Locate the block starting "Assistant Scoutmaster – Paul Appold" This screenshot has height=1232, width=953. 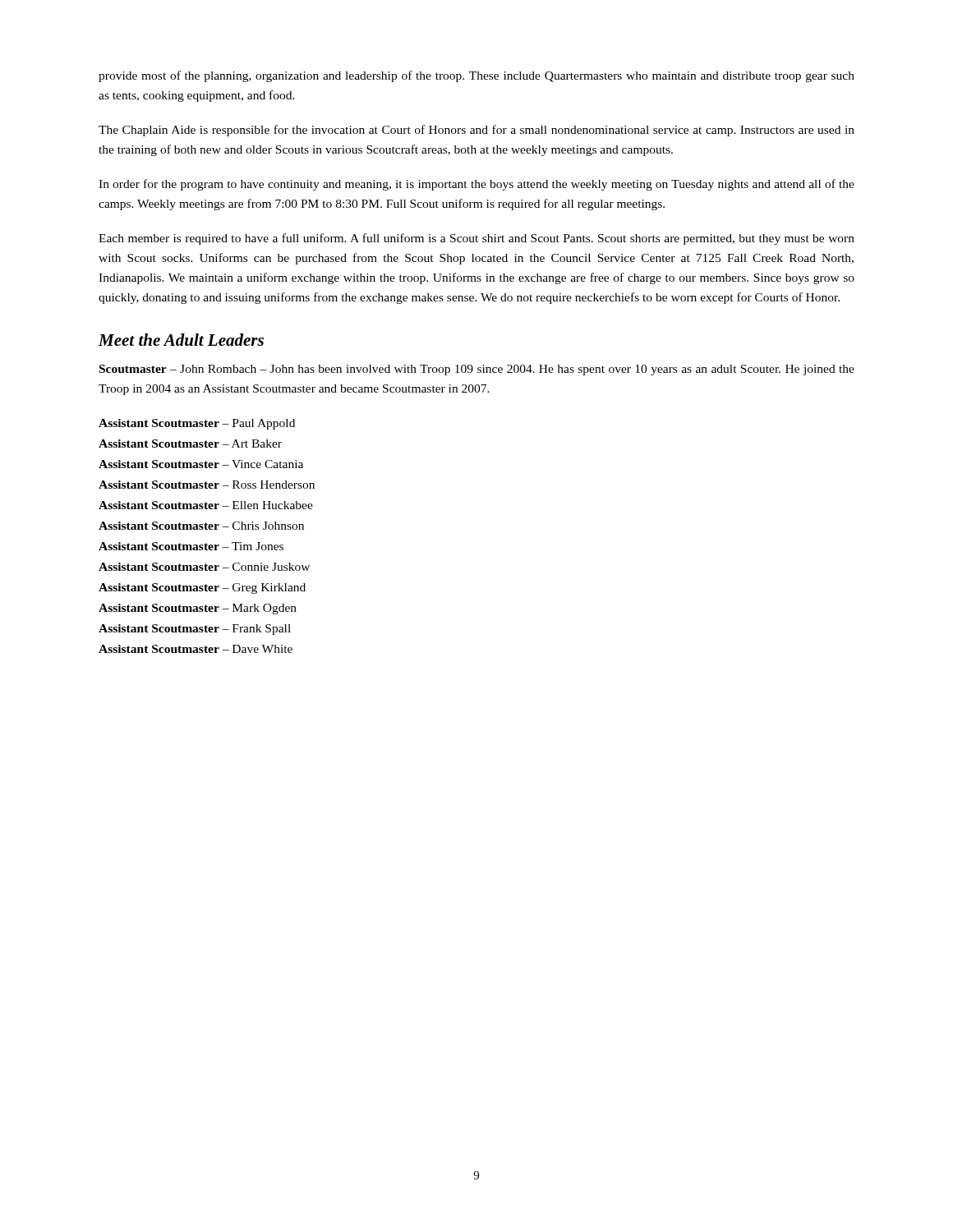tap(197, 423)
